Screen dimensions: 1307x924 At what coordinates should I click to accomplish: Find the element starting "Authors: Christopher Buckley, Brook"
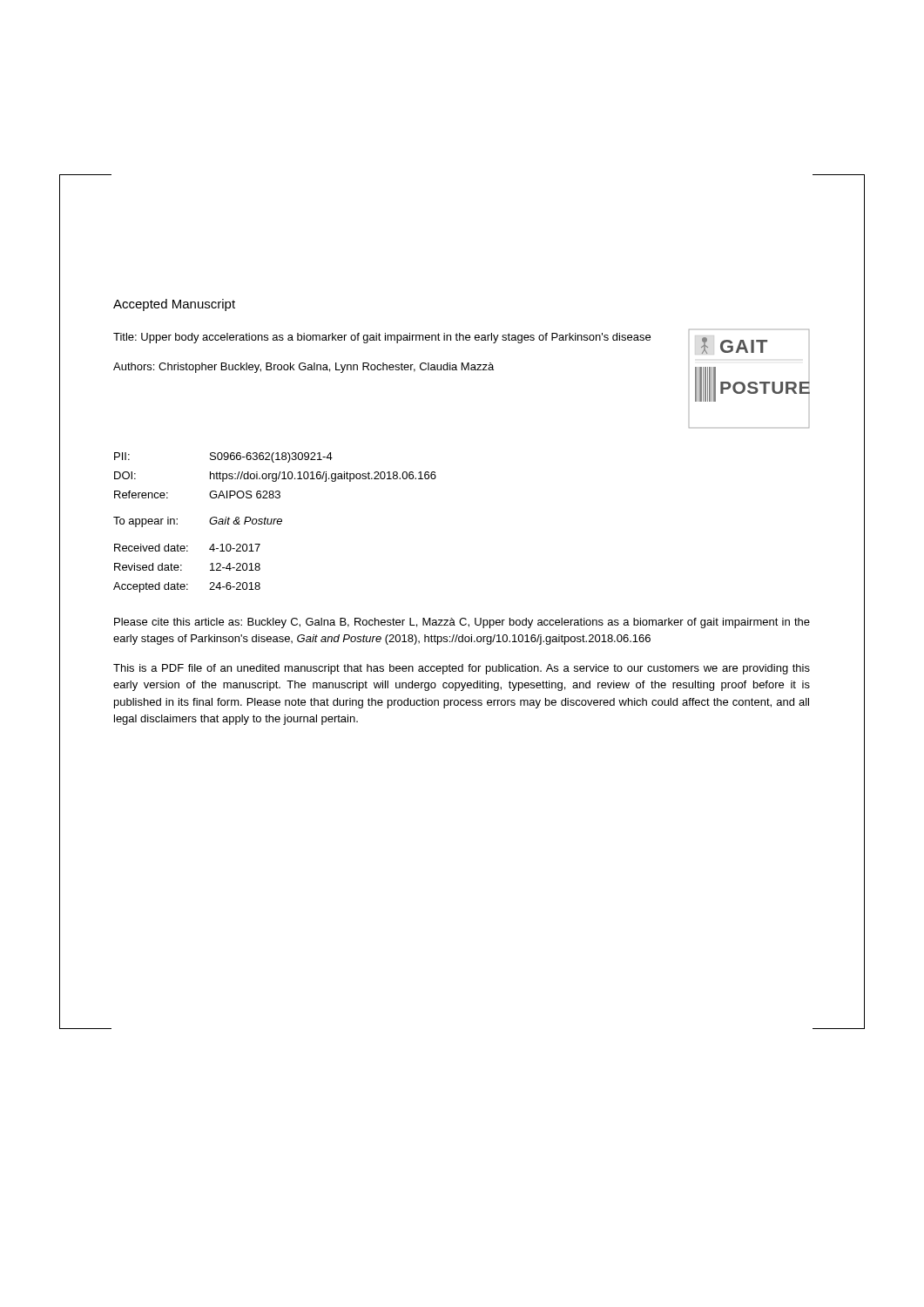(304, 366)
